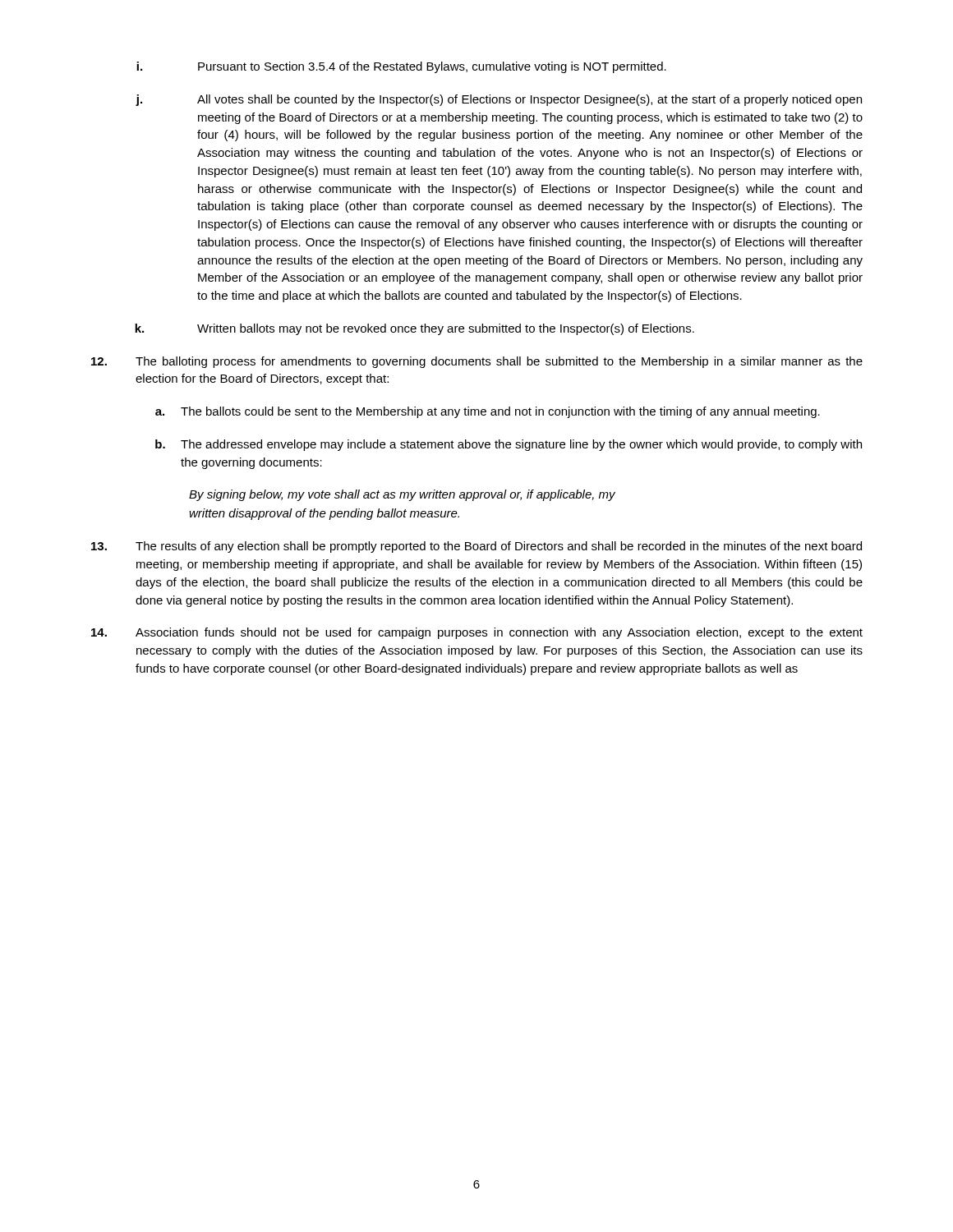The height and width of the screenshot is (1232, 953).
Task: Click on the list item with the text "j. All votes shall"
Action: click(476, 197)
